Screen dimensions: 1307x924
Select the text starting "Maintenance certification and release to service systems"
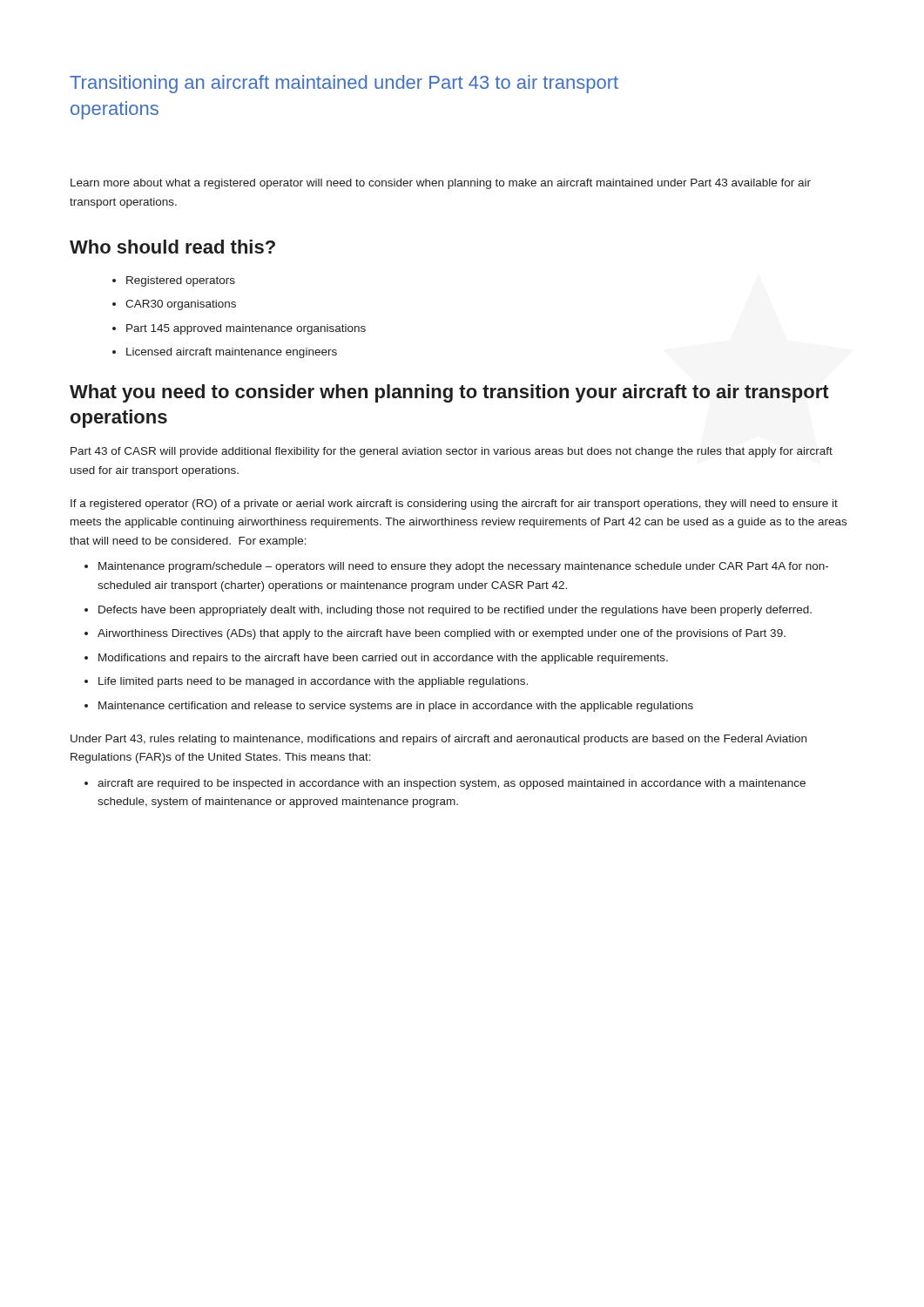click(462, 706)
